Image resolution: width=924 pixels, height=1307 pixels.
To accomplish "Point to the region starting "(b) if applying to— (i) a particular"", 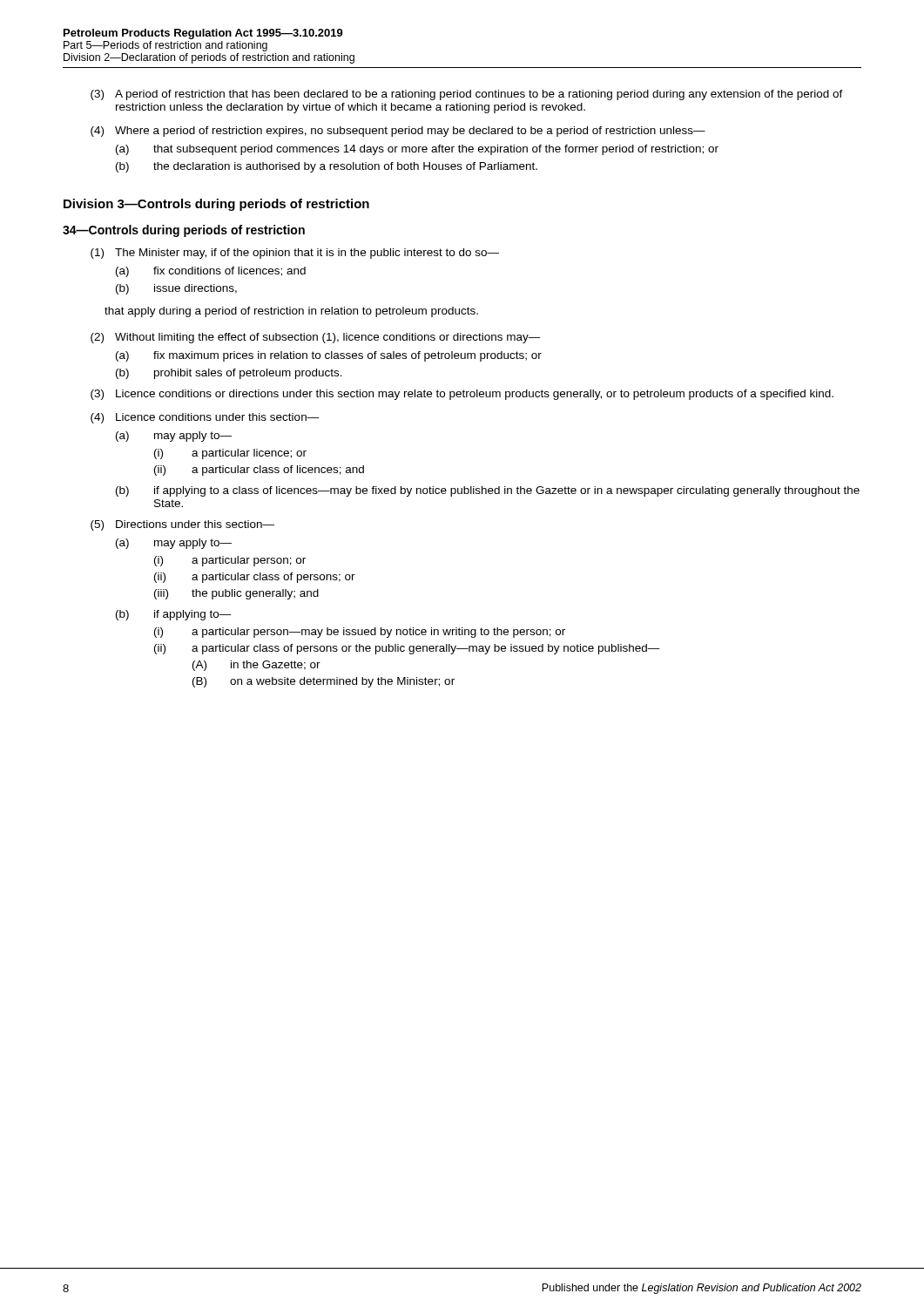I will coord(488,650).
